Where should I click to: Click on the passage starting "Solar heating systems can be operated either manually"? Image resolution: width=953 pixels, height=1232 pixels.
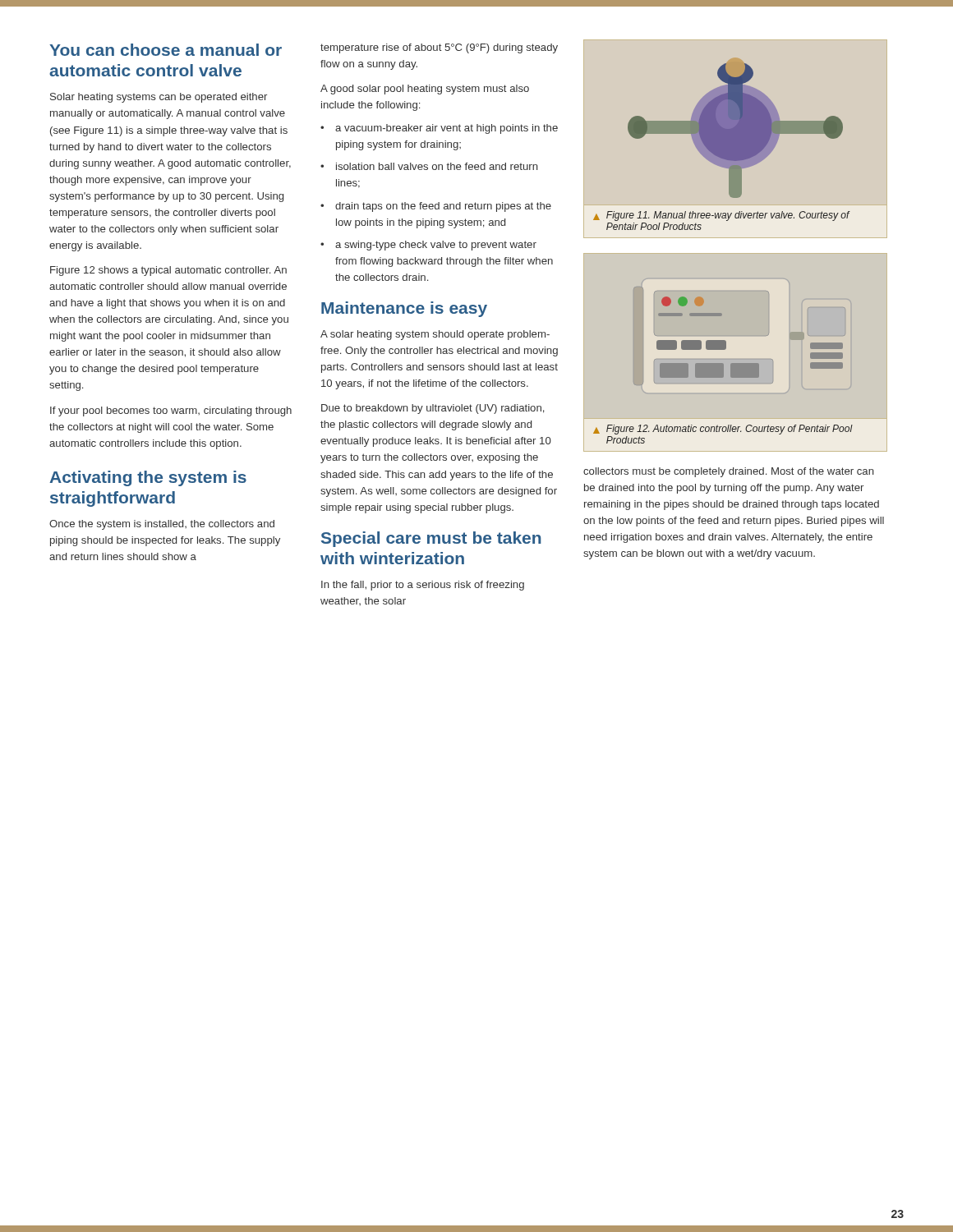[170, 171]
